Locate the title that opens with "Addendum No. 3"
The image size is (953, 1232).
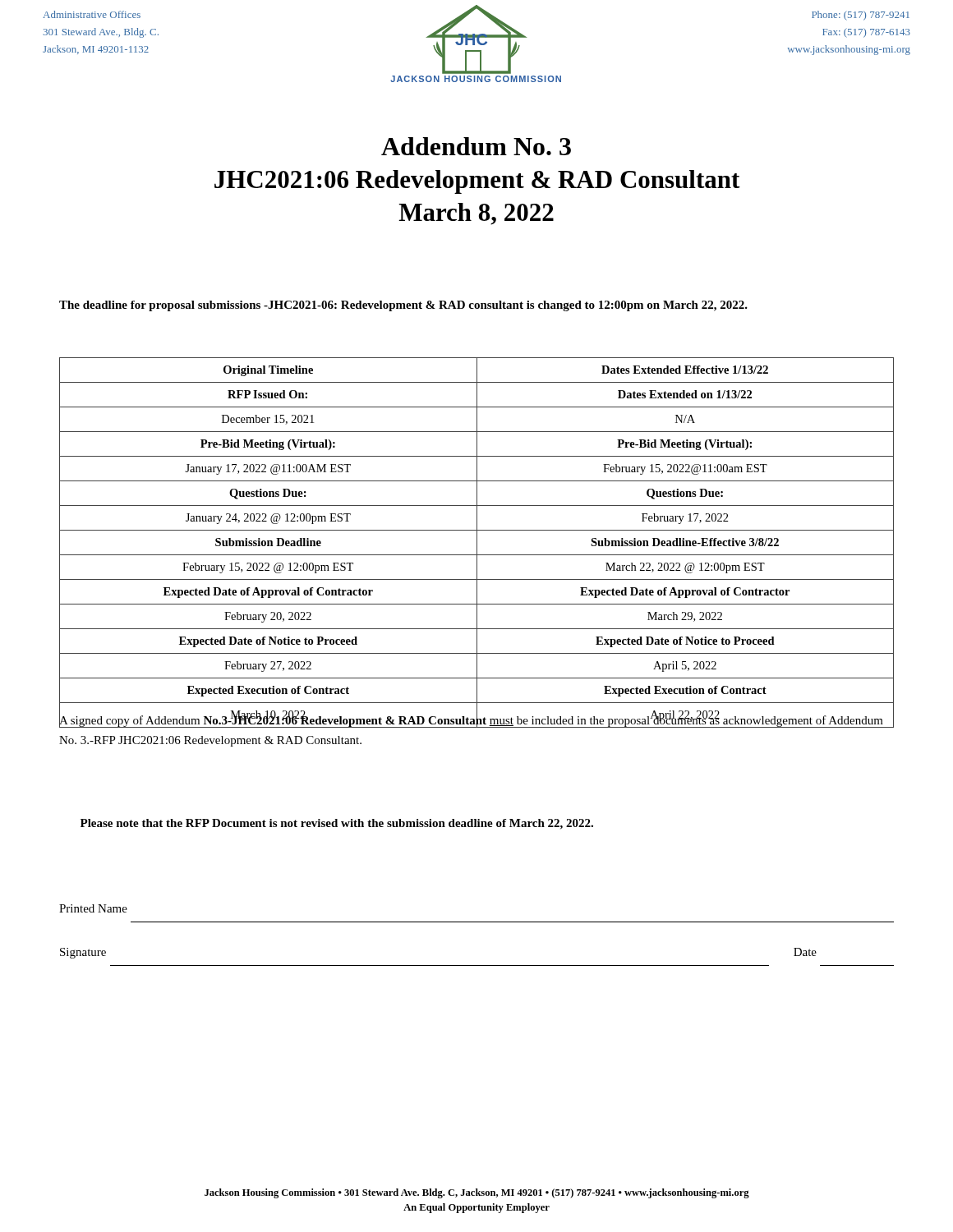[x=476, y=180]
